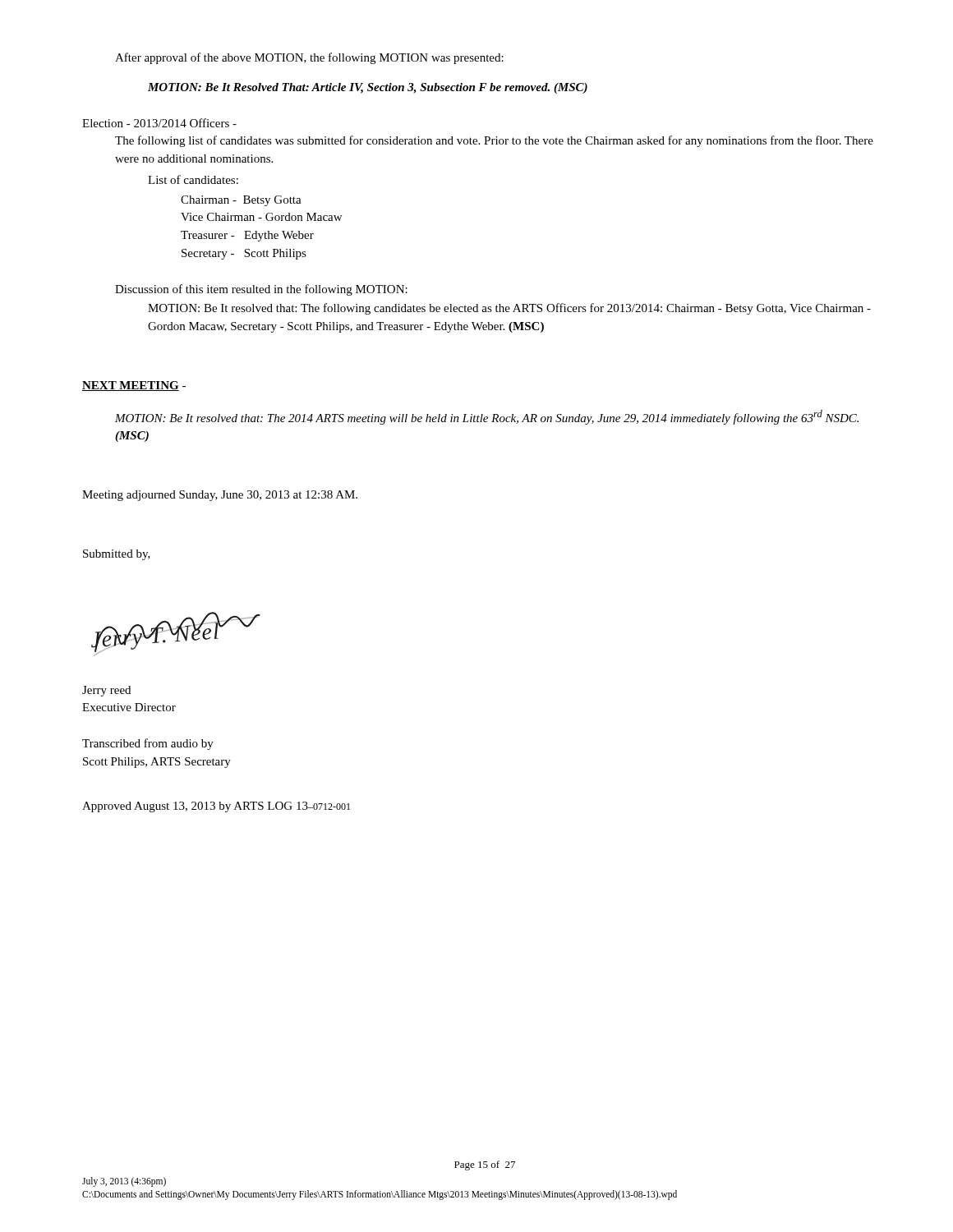Screen dimensions: 1232x953
Task: Locate the text starting "Meeting adjourned Sunday, June 30, 2013 at"
Action: coord(220,496)
